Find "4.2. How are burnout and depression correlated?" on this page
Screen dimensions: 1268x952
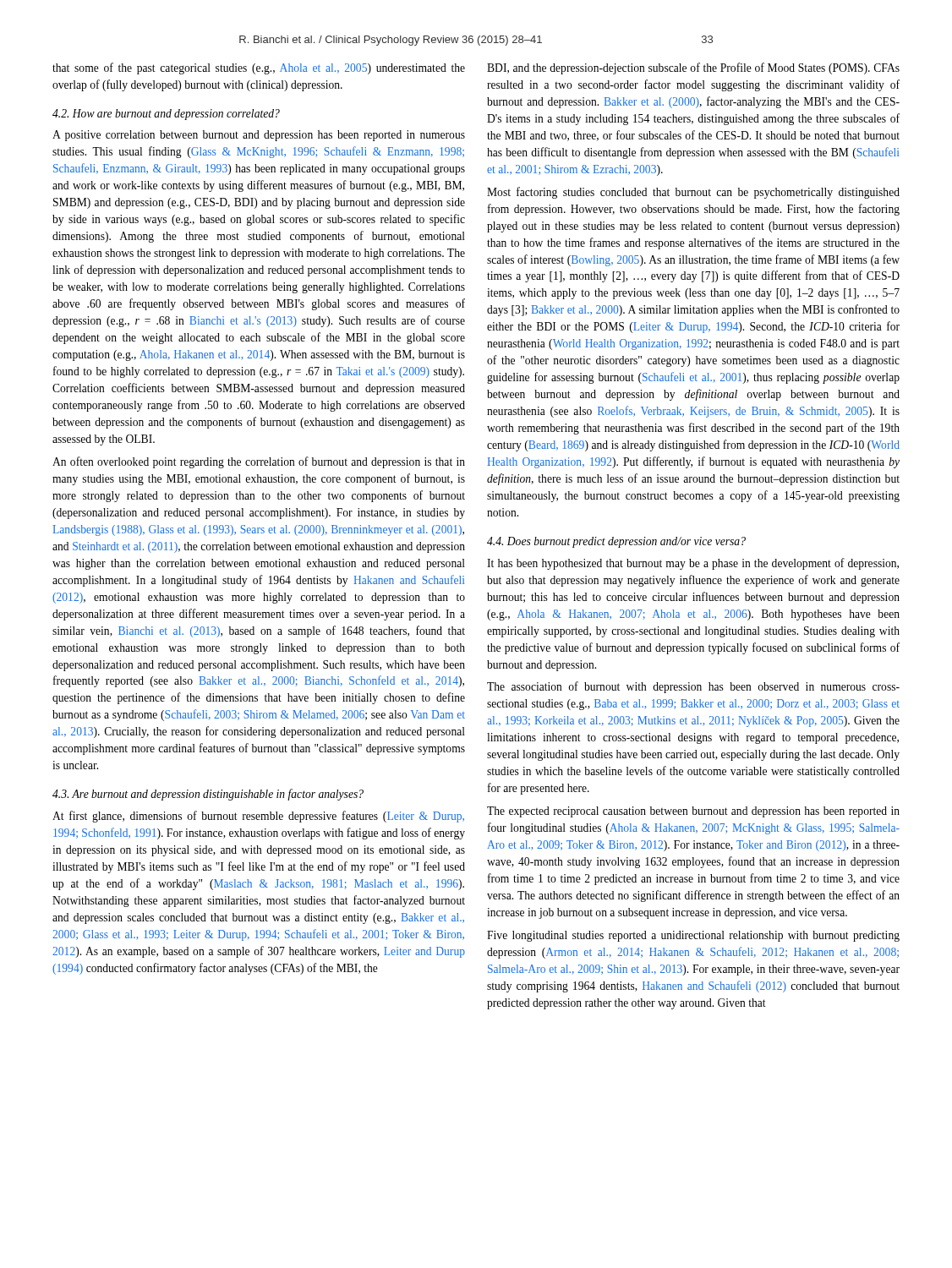coord(166,113)
